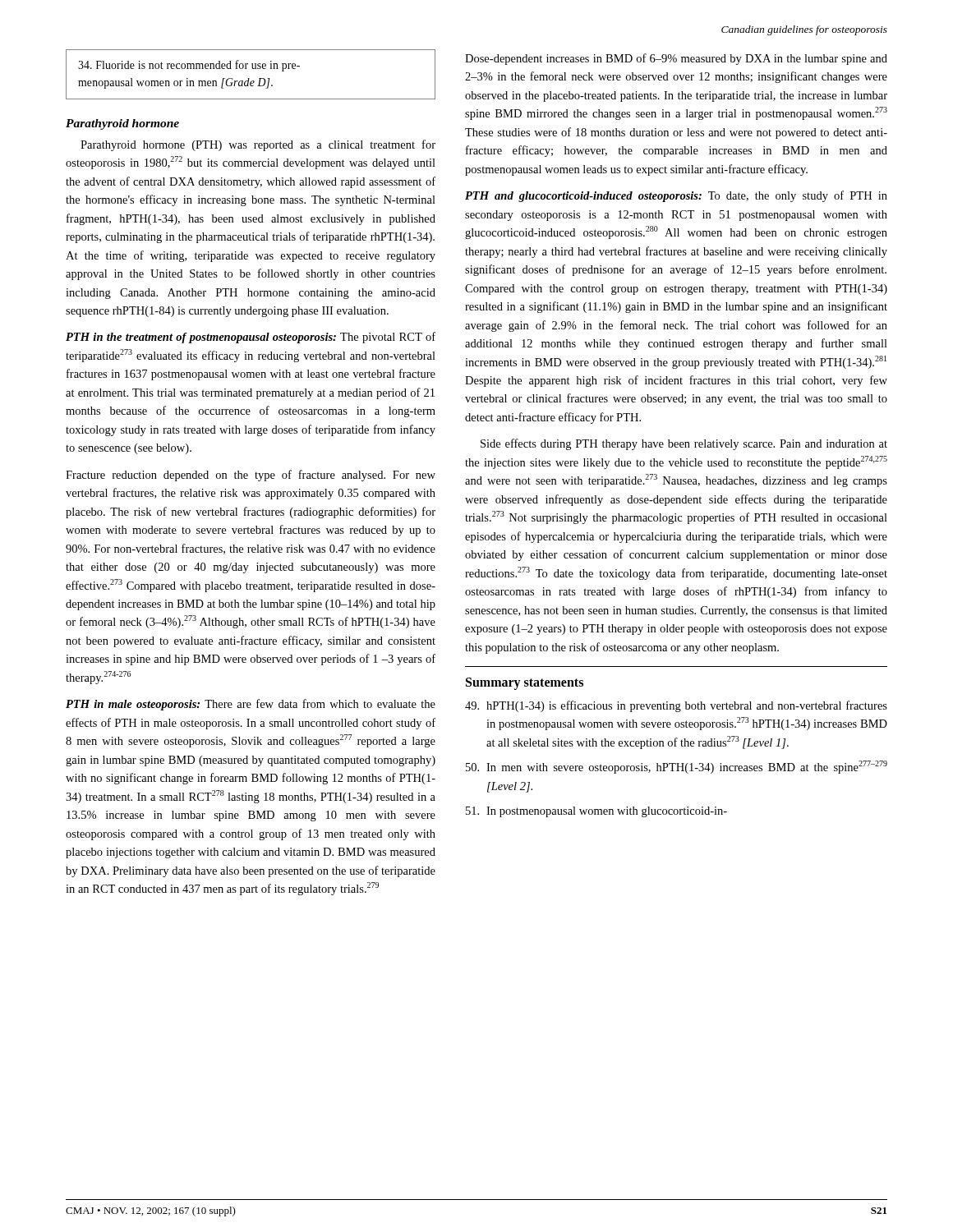This screenshot has height=1232, width=953.
Task: Locate the block of text that opens with "Side effects during PTH therapy"
Action: pos(676,546)
